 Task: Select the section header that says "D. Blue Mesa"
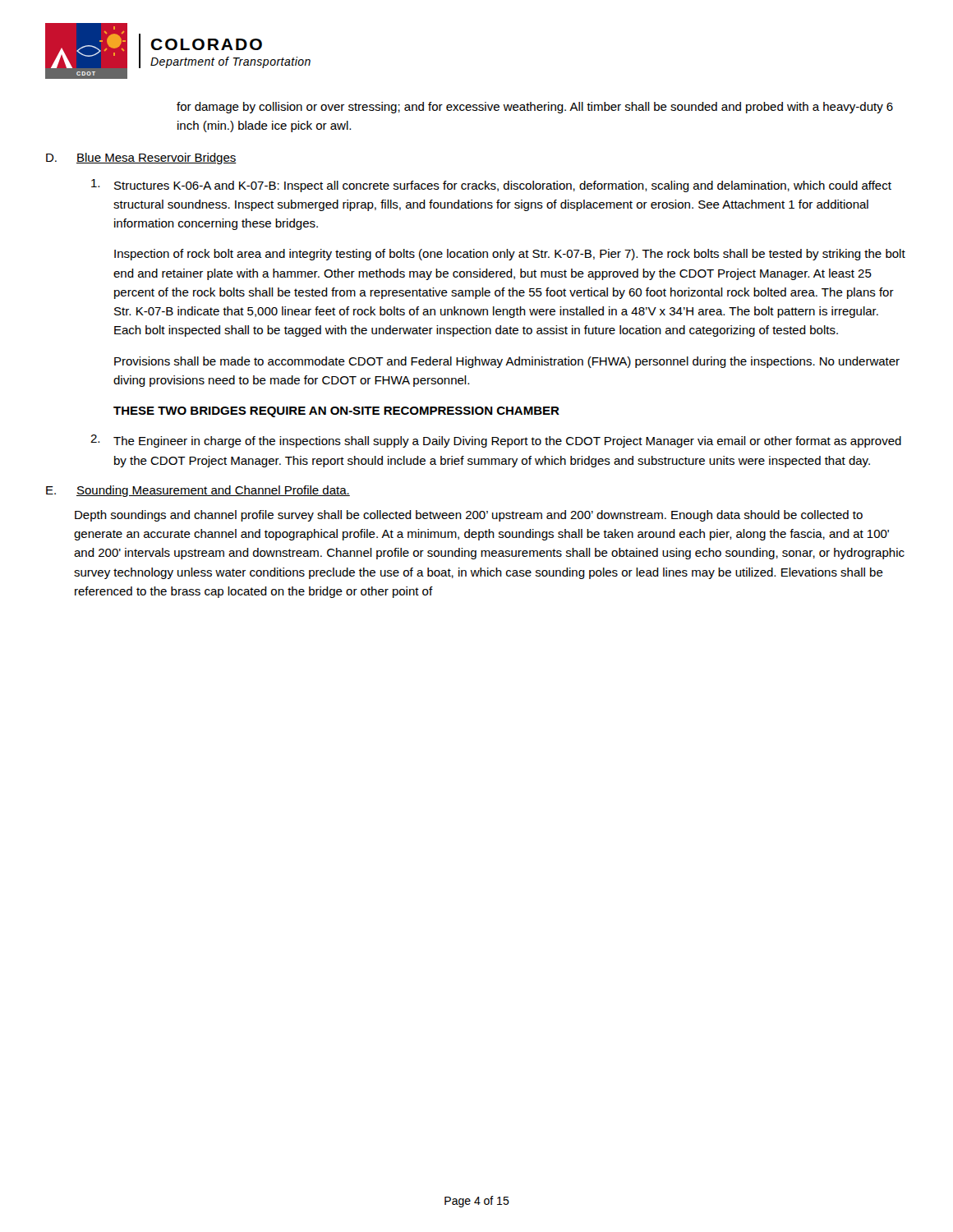(x=141, y=157)
